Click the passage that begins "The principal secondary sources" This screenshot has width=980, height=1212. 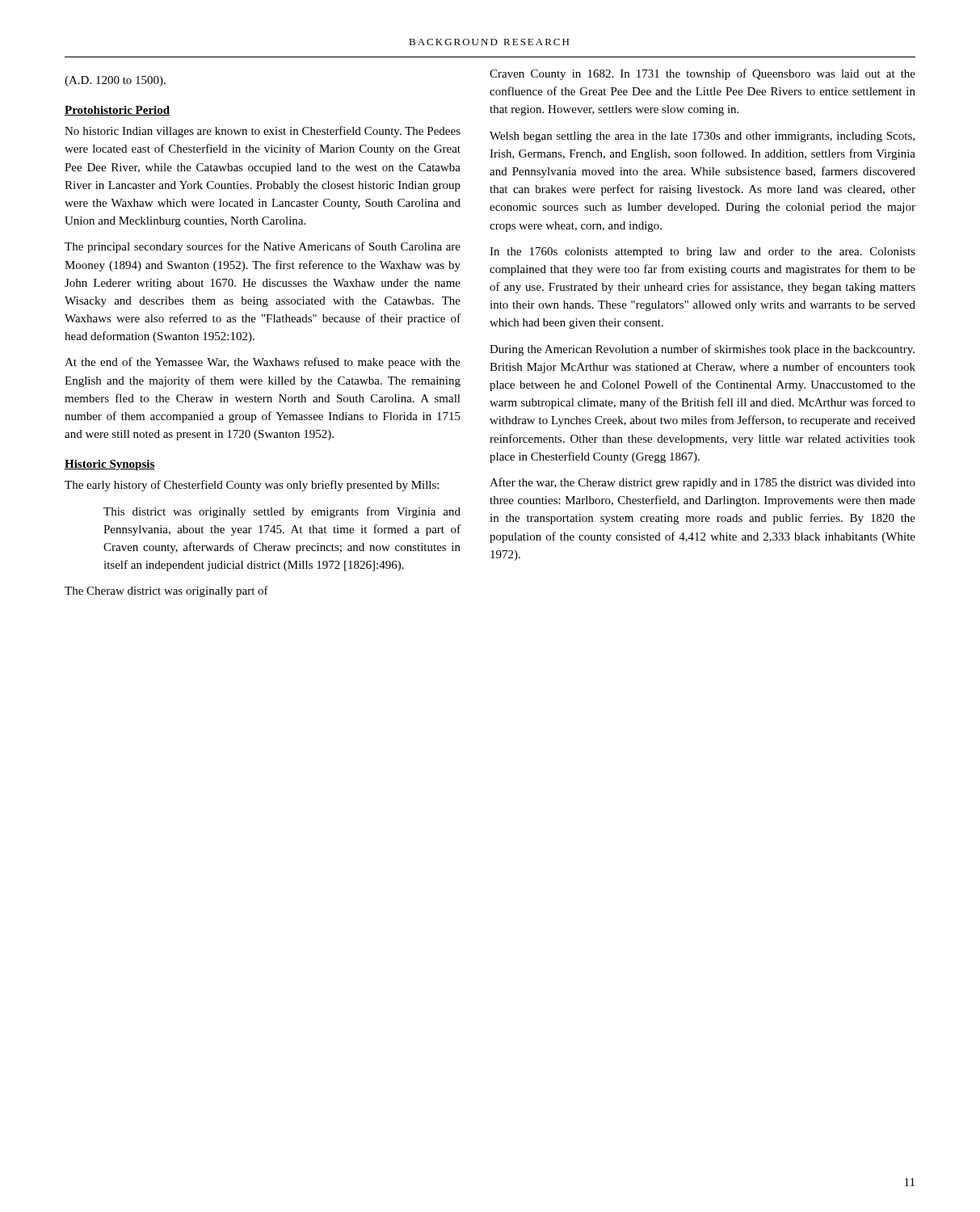(263, 292)
